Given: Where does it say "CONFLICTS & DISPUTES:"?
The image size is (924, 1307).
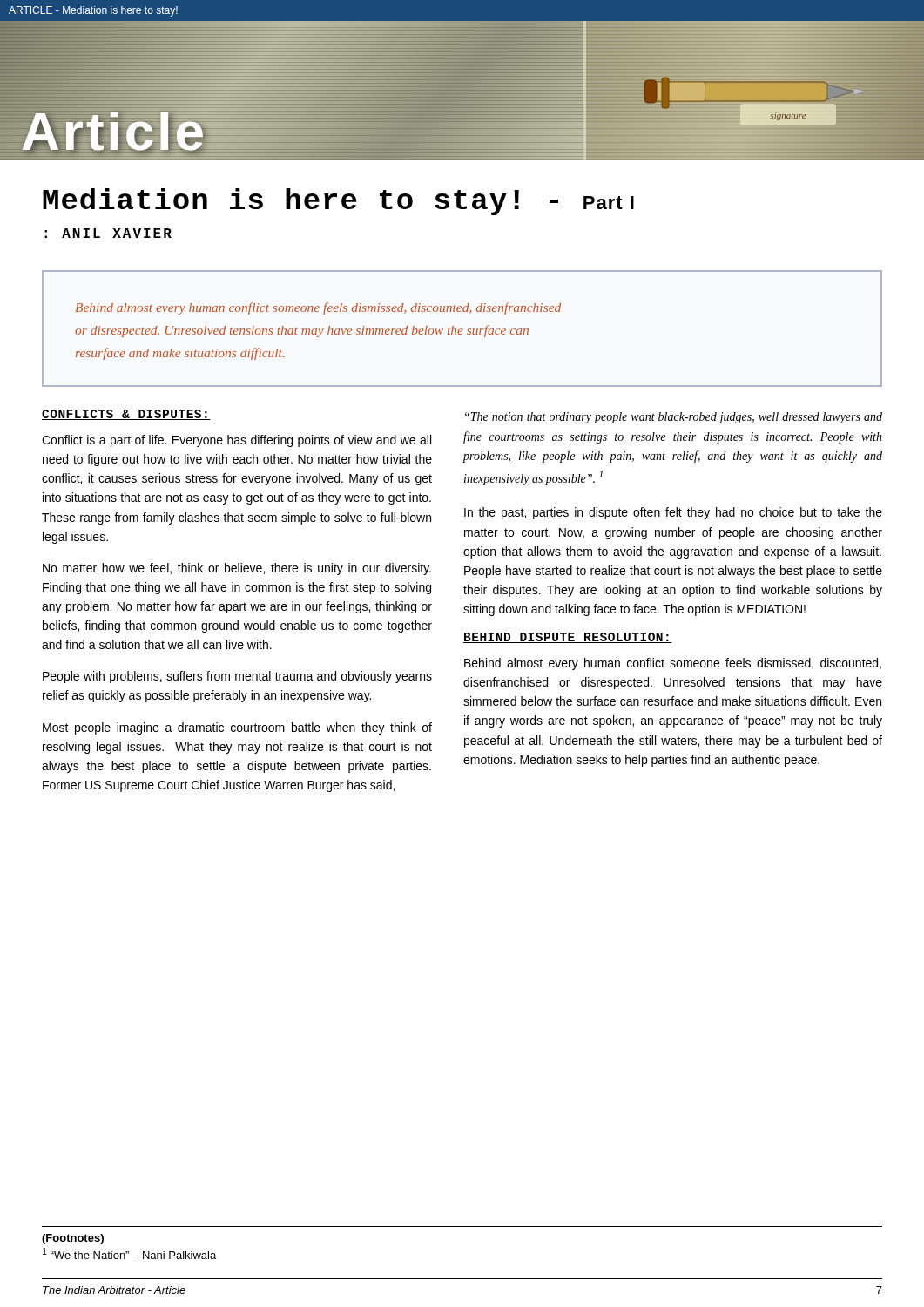Looking at the screenshot, I should (126, 415).
